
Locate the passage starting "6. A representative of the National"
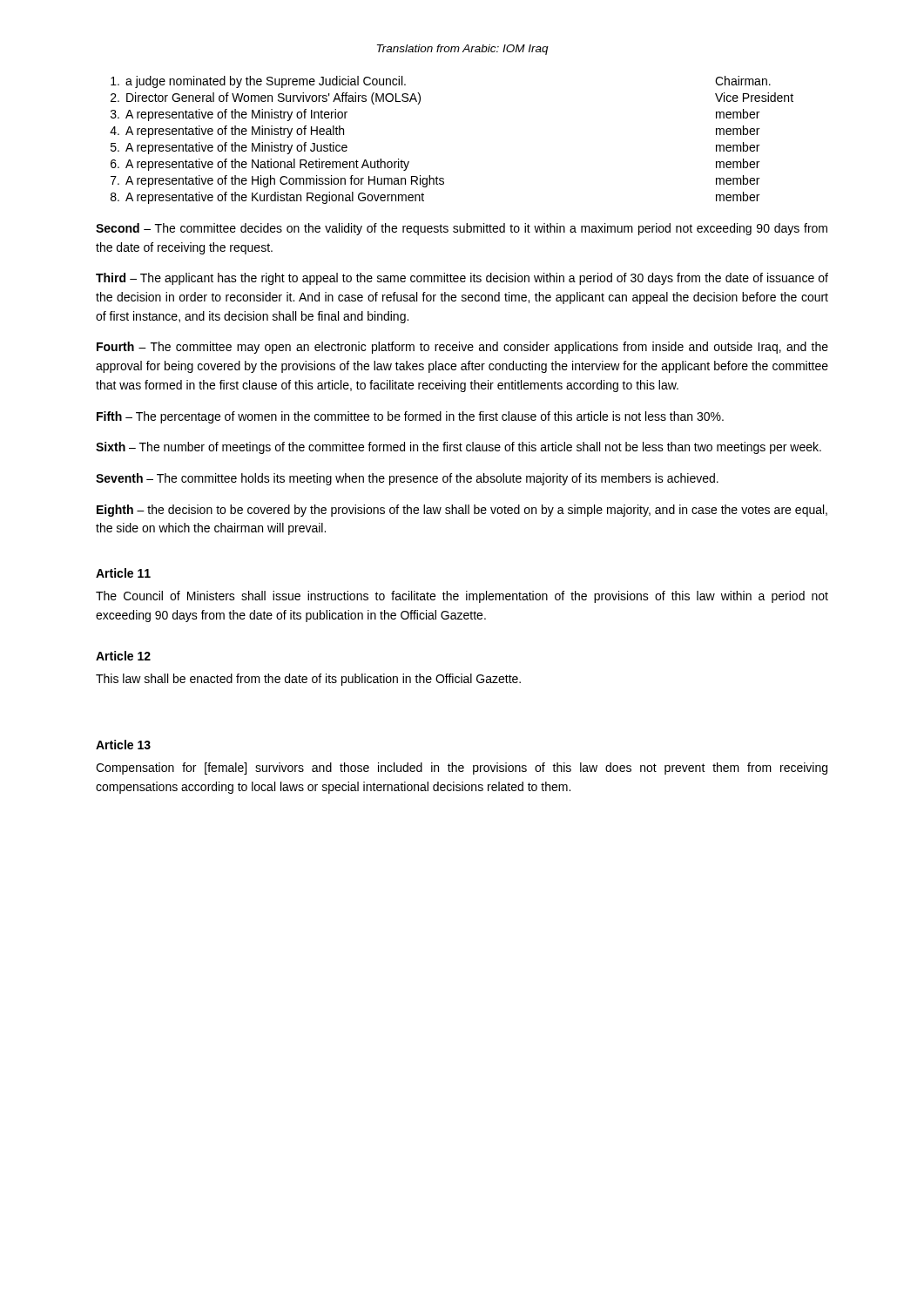click(x=255, y=164)
